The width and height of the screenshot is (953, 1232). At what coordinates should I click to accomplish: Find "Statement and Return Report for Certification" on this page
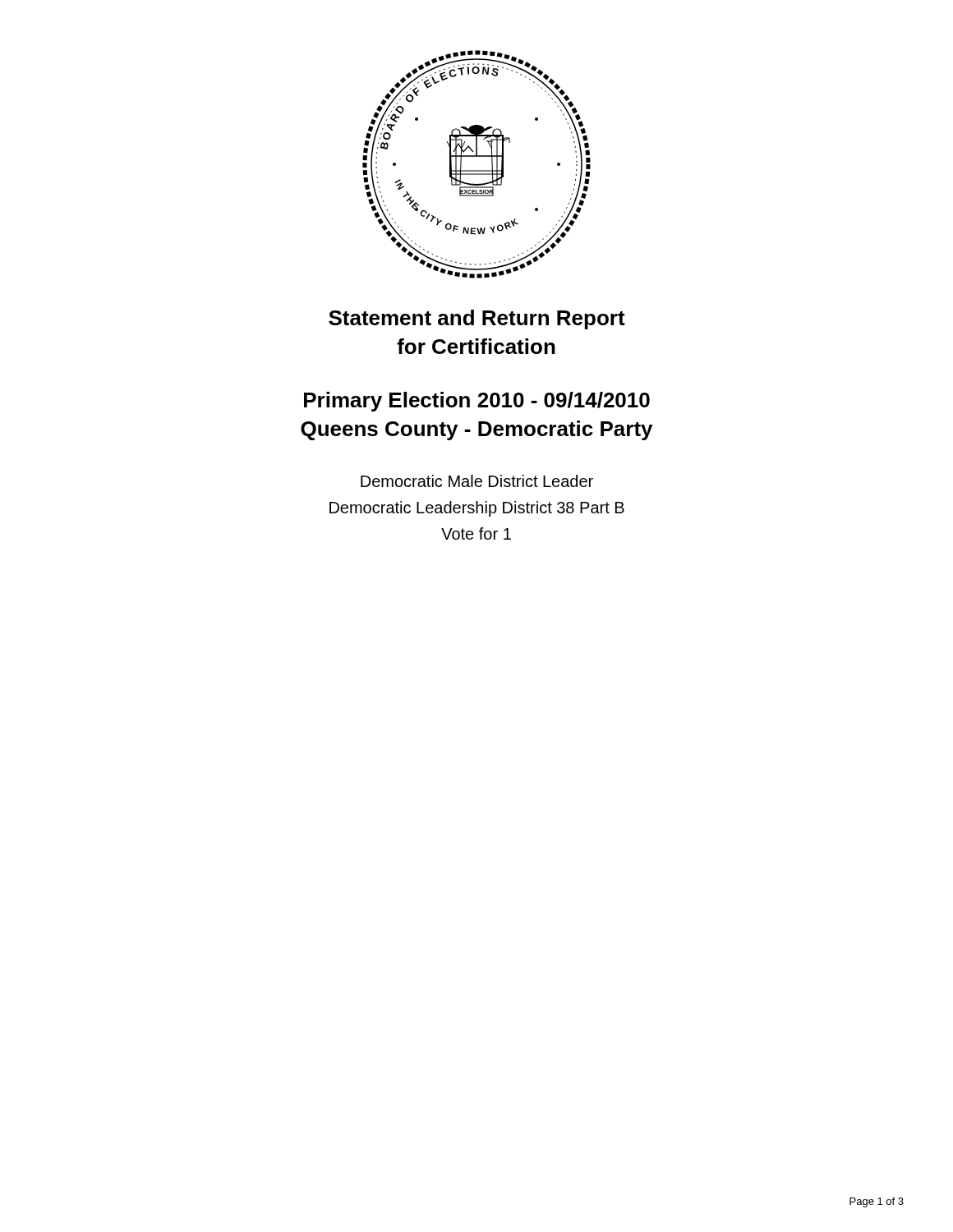coord(476,333)
